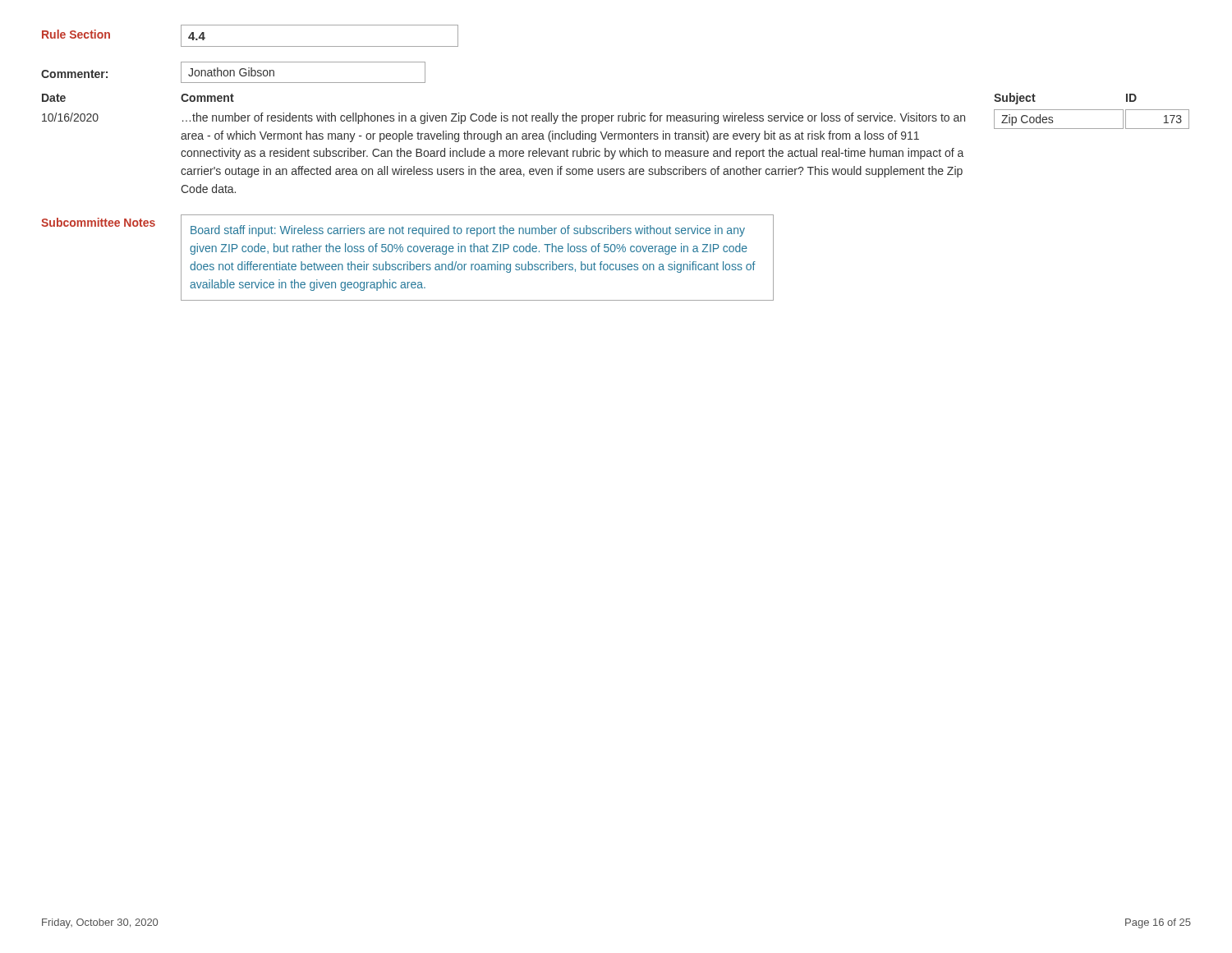Find the region starting "Rule Section 4.4"
Screen dimensions: 953x1232
[250, 36]
